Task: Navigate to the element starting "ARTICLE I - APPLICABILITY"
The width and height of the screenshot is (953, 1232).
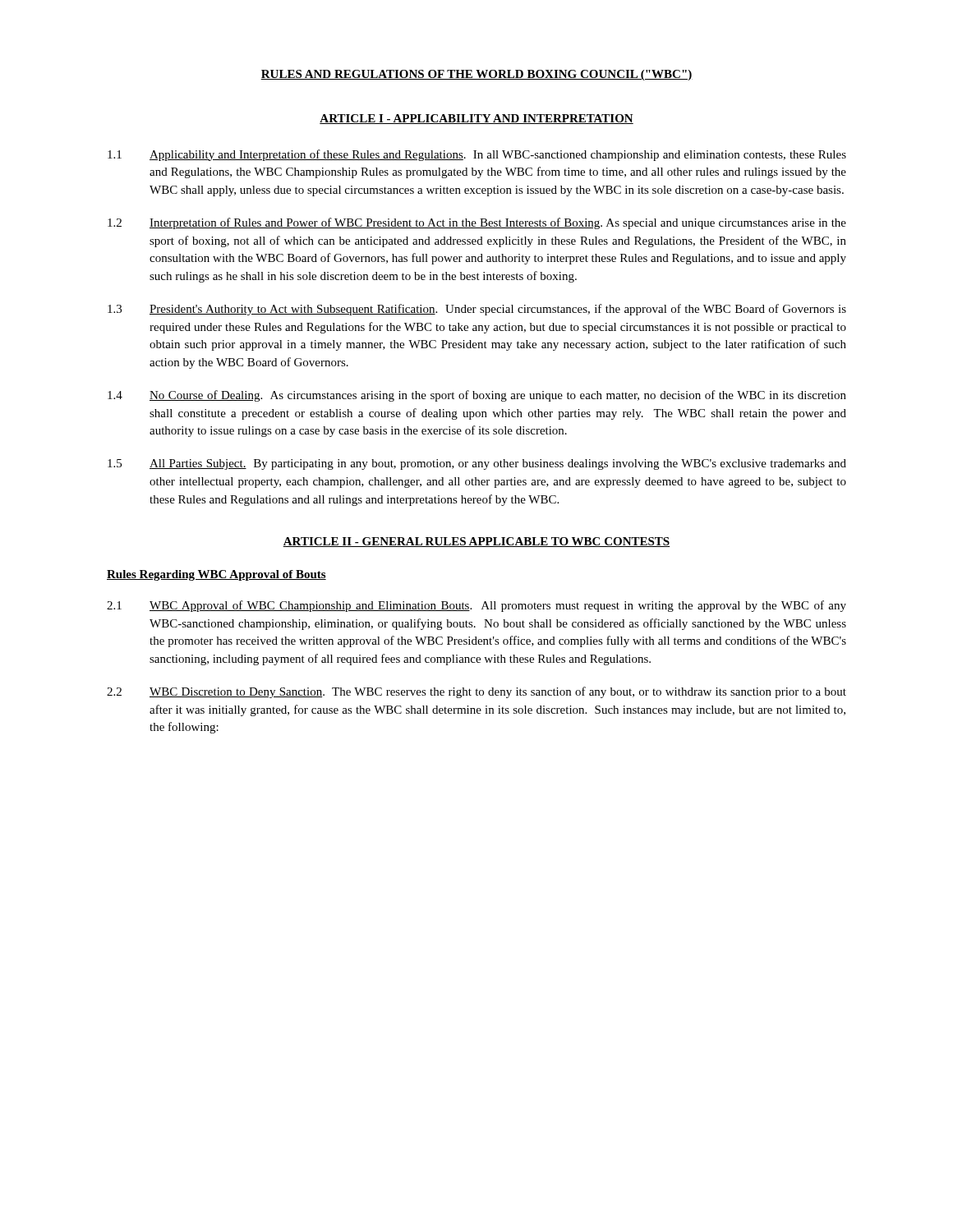Action: click(x=476, y=118)
